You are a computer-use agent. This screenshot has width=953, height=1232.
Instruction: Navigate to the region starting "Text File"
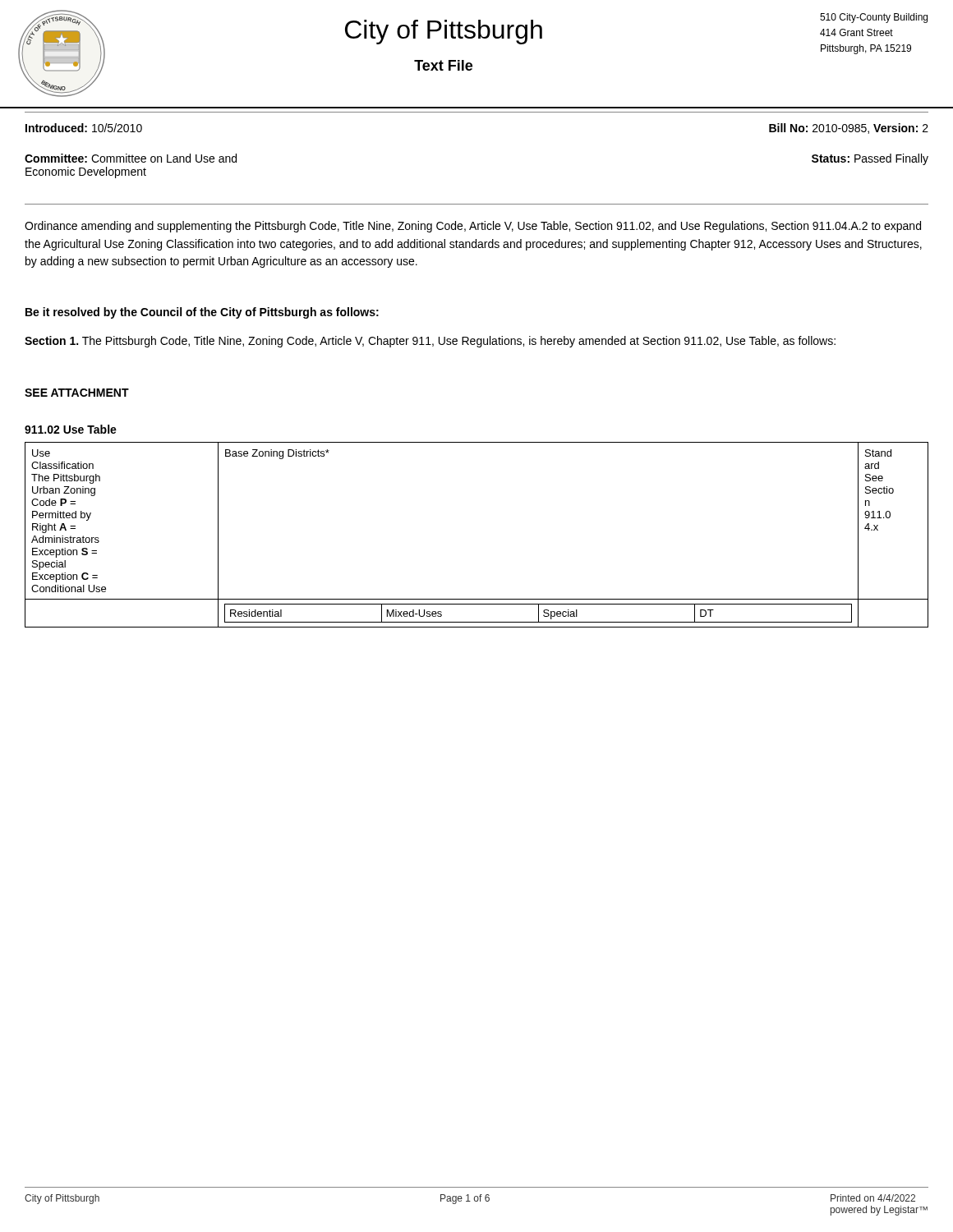(444, 66)
